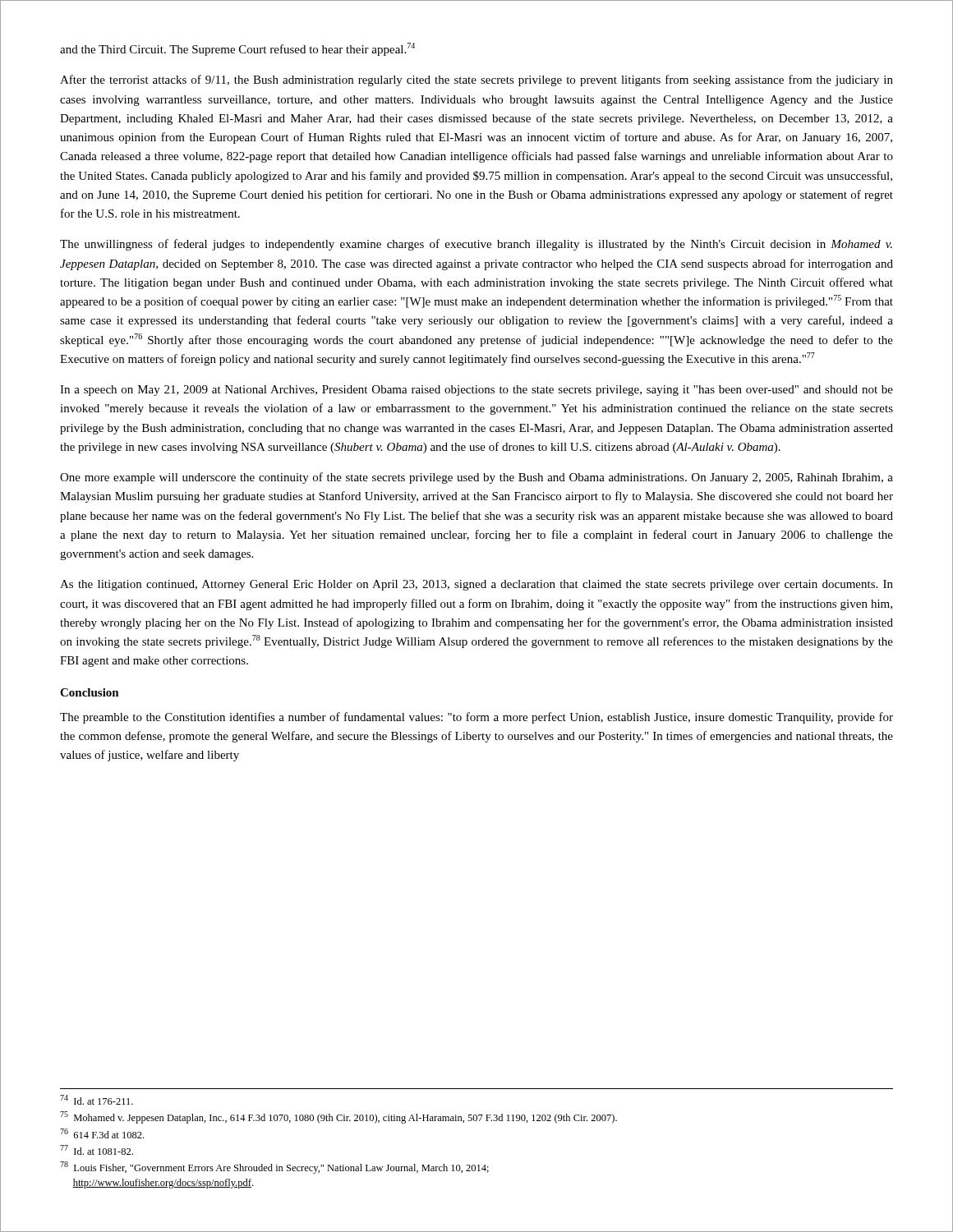953x1232 pixels.
Task: Locate the text "76 614 F.3d at 1082."
Action: pos(102,1134)
